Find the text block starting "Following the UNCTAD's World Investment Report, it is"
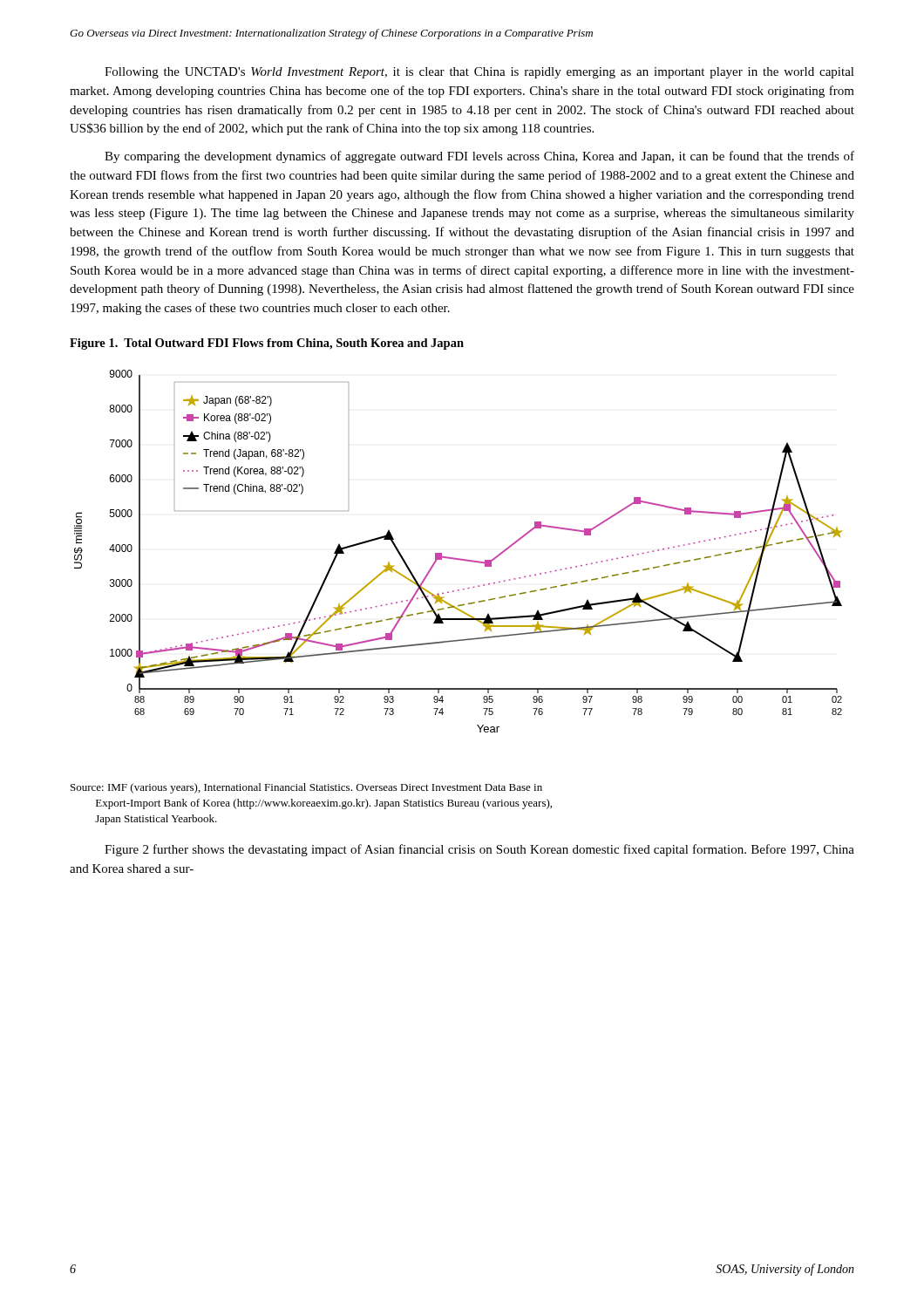 pyautogui.click(x=462, y=101)
